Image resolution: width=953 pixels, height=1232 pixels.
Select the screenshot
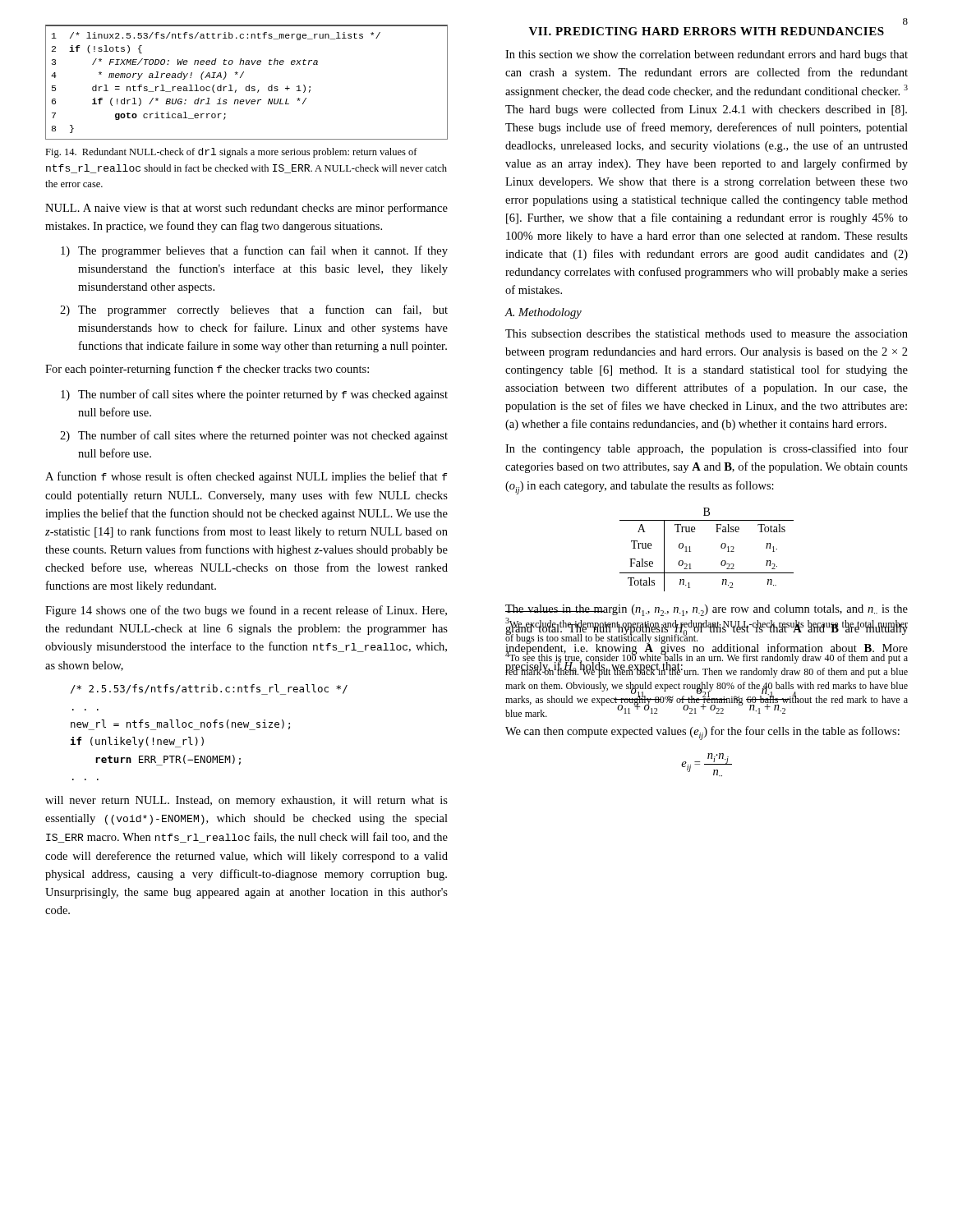coord(246,82)
